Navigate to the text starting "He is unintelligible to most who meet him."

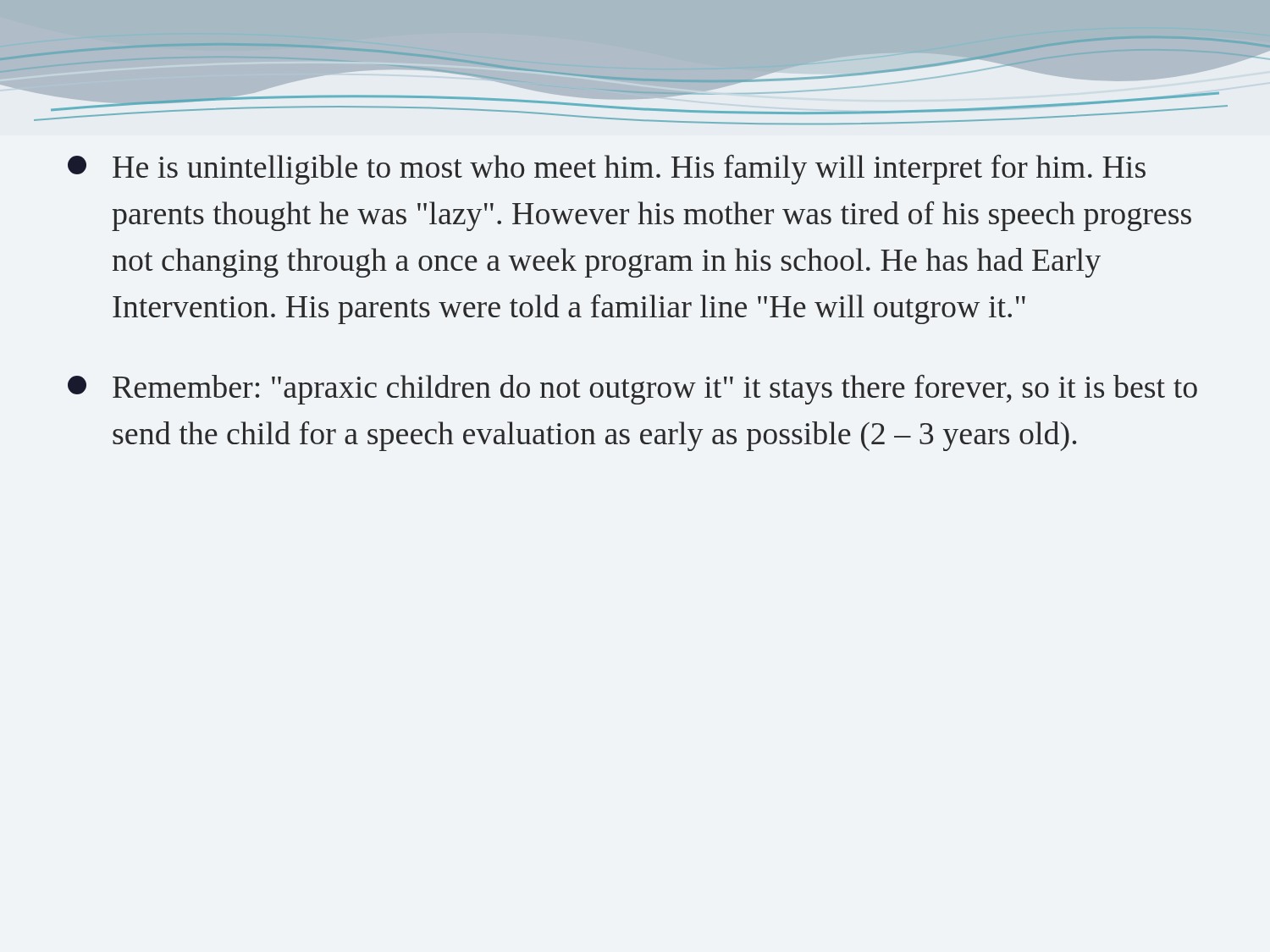point(635,237)
